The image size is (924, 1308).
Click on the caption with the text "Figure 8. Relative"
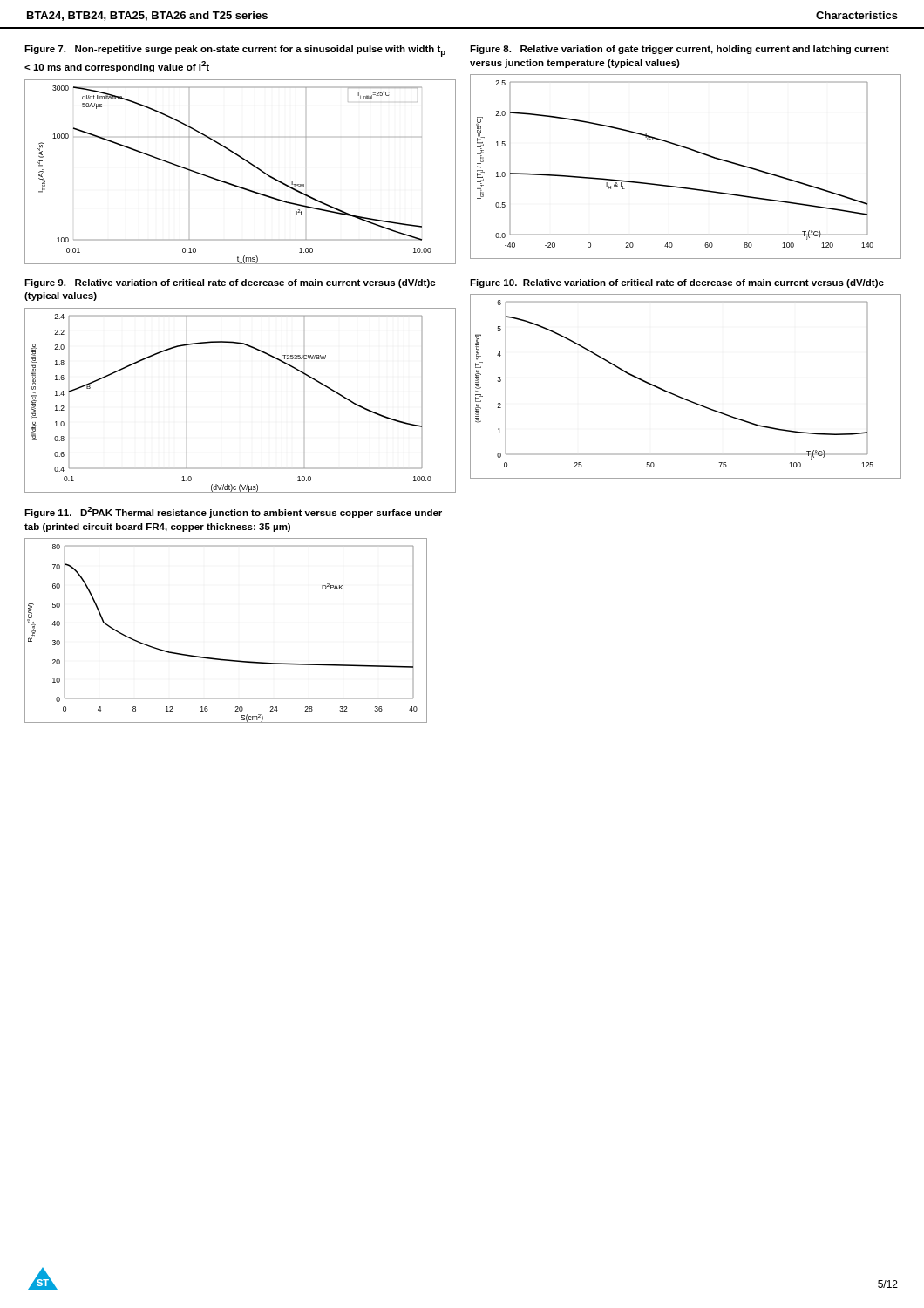(x=679, y=56)
